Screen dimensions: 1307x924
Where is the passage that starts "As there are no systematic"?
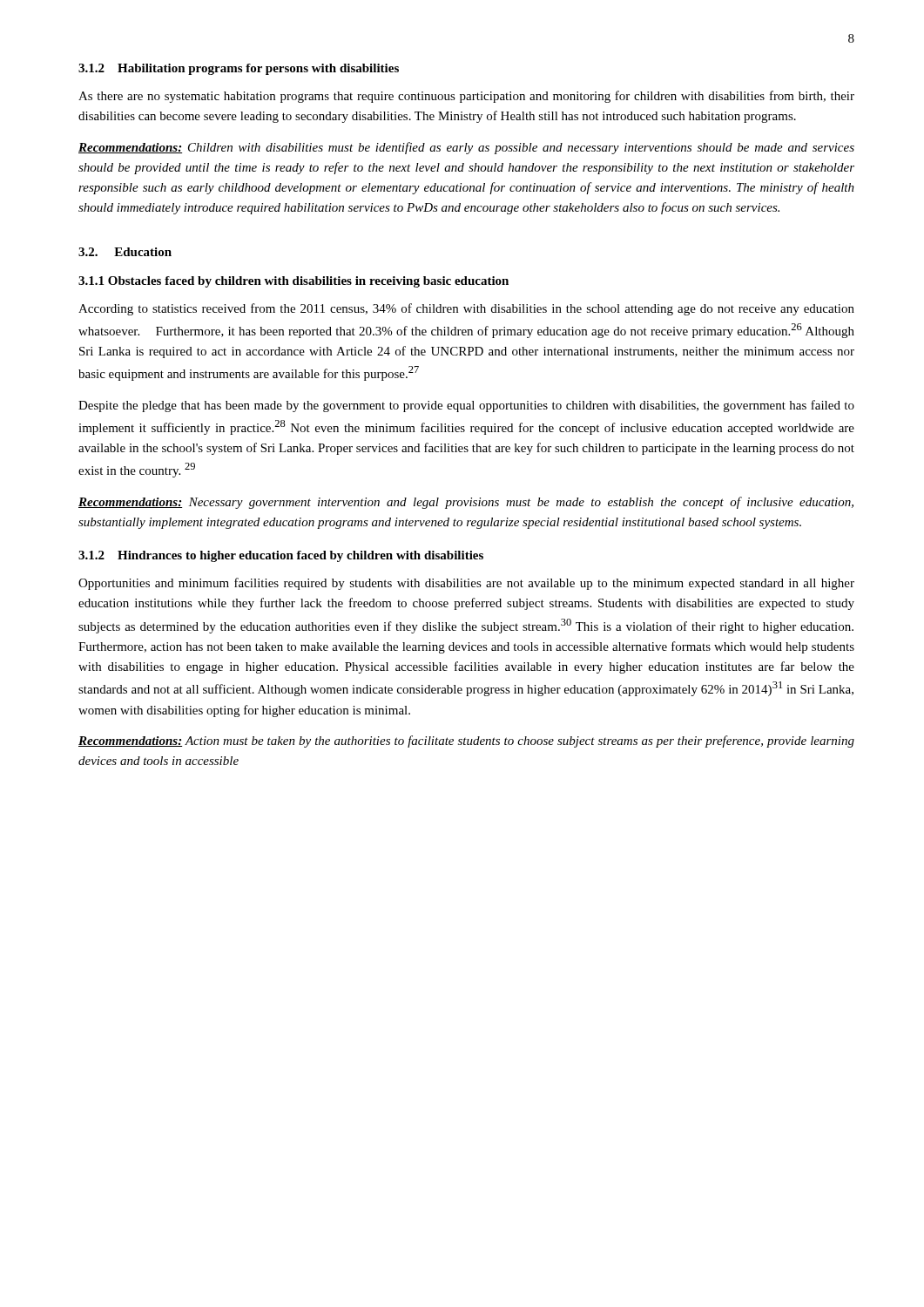click(x=466, y=106)
